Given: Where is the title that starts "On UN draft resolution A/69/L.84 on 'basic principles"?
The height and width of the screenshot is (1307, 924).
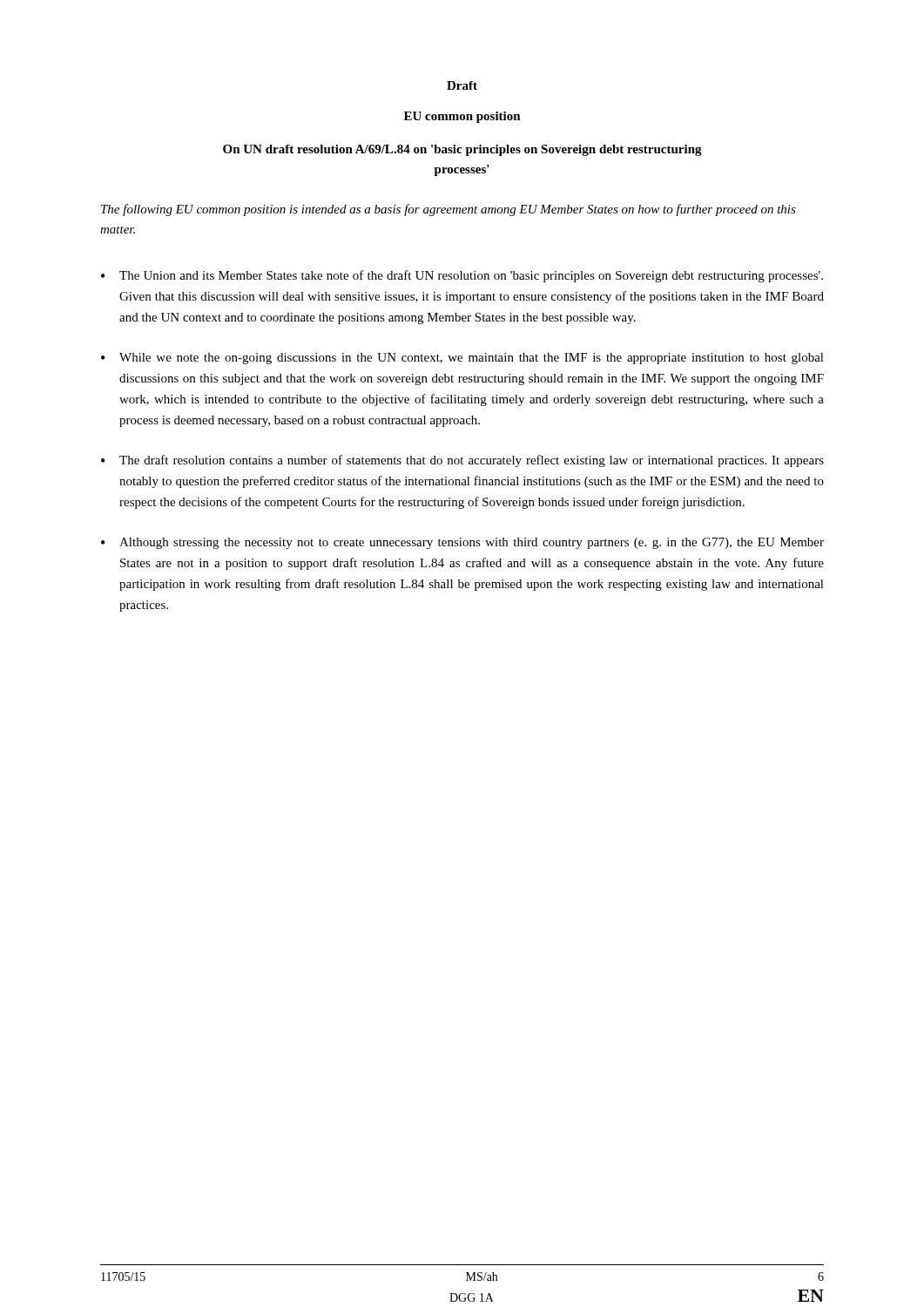Looking at the screenshot, I should (x=462, y=159).
